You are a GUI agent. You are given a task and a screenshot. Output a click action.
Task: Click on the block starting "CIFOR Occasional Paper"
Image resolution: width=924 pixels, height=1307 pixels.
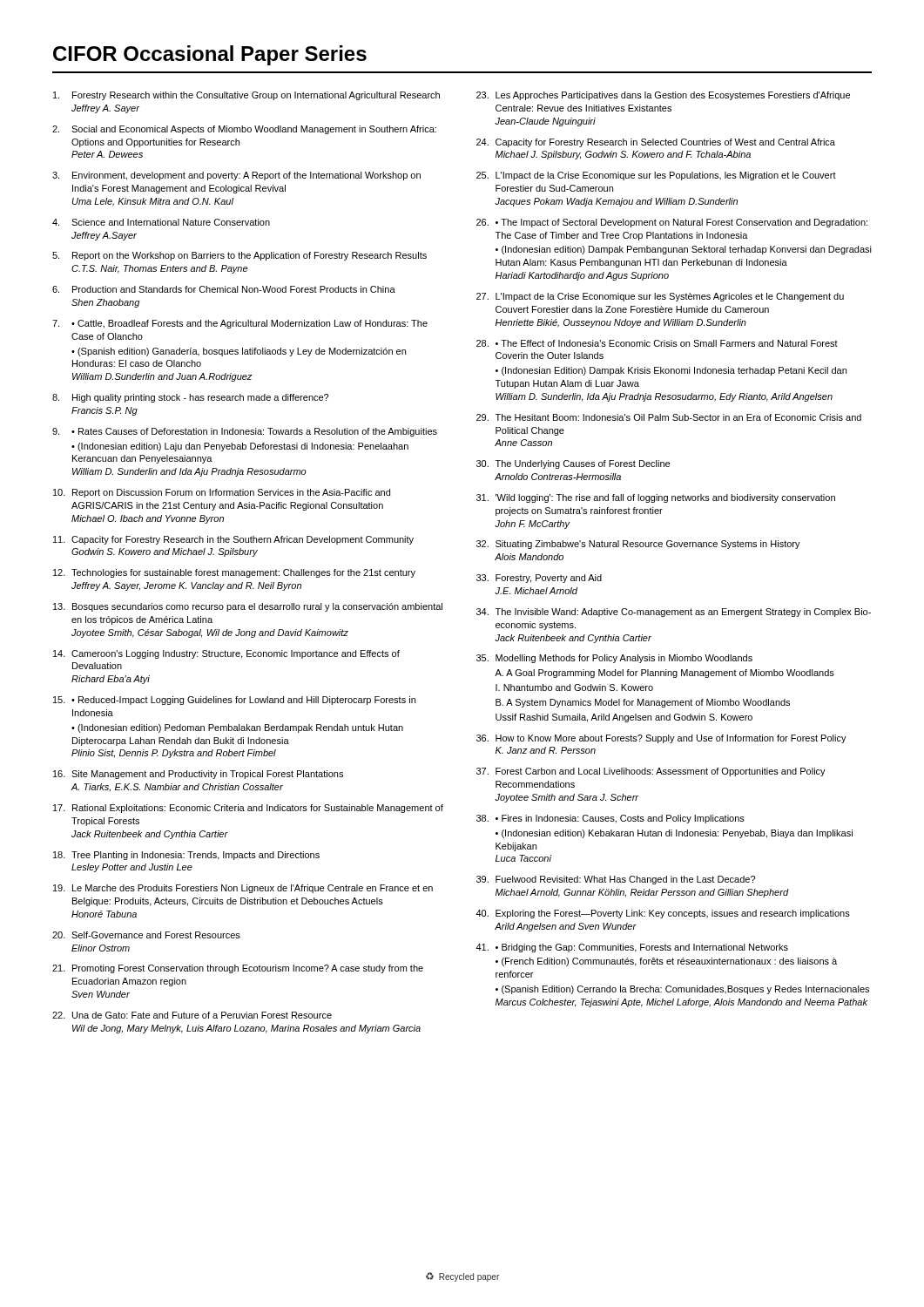(x=210, y=55)
